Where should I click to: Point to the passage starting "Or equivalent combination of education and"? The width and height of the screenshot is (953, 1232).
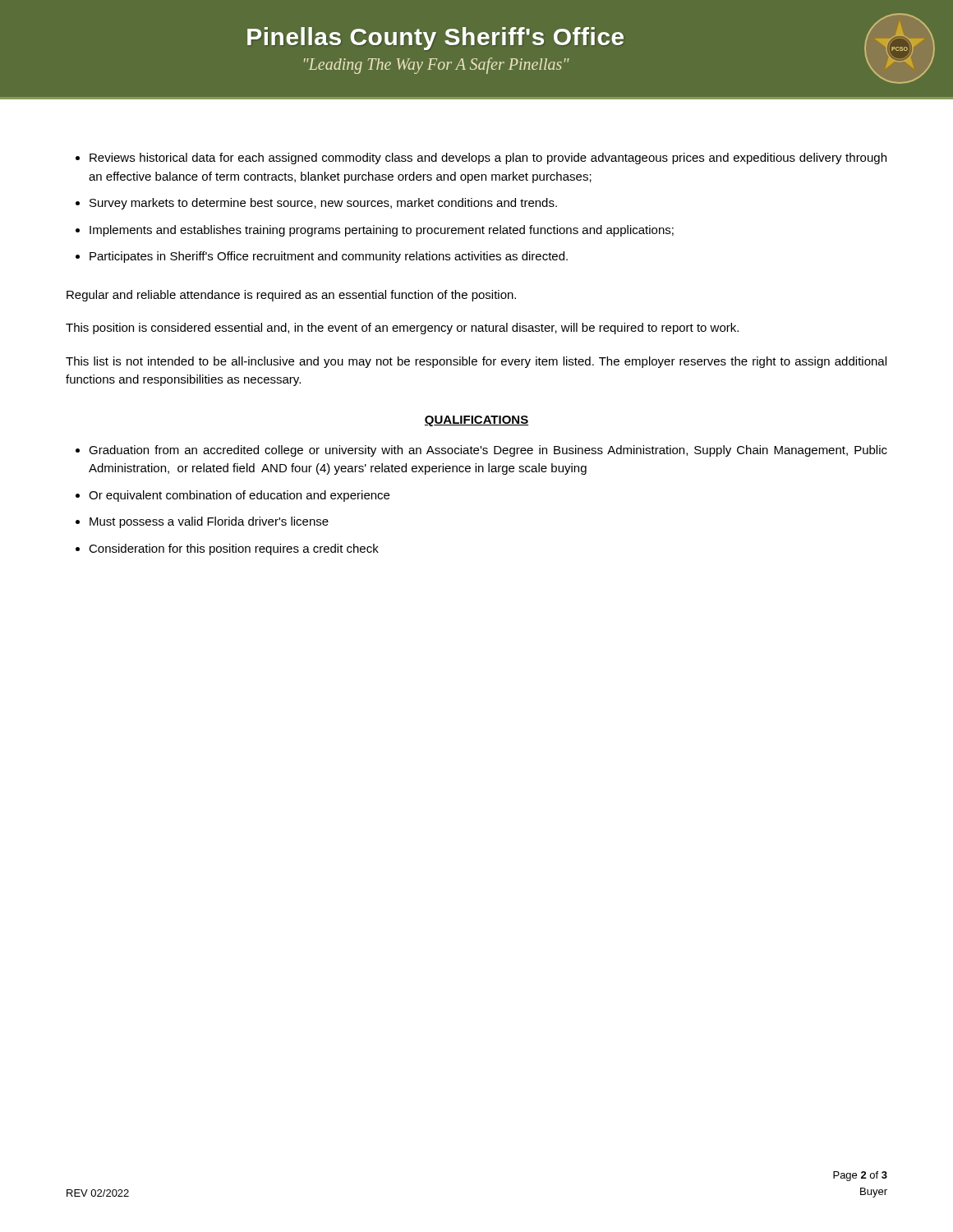point(239,494)
